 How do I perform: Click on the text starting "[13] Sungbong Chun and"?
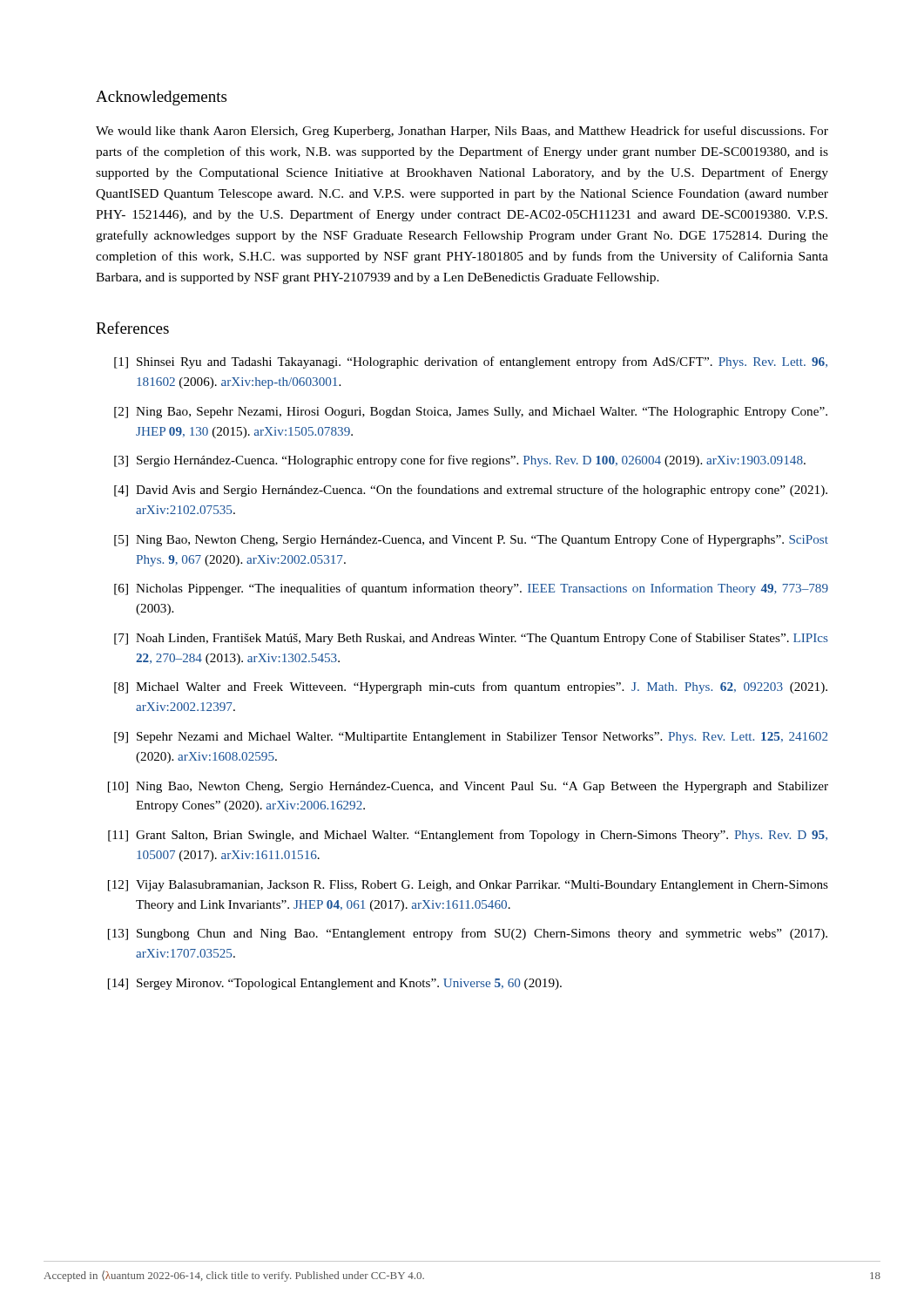(462, 944)
